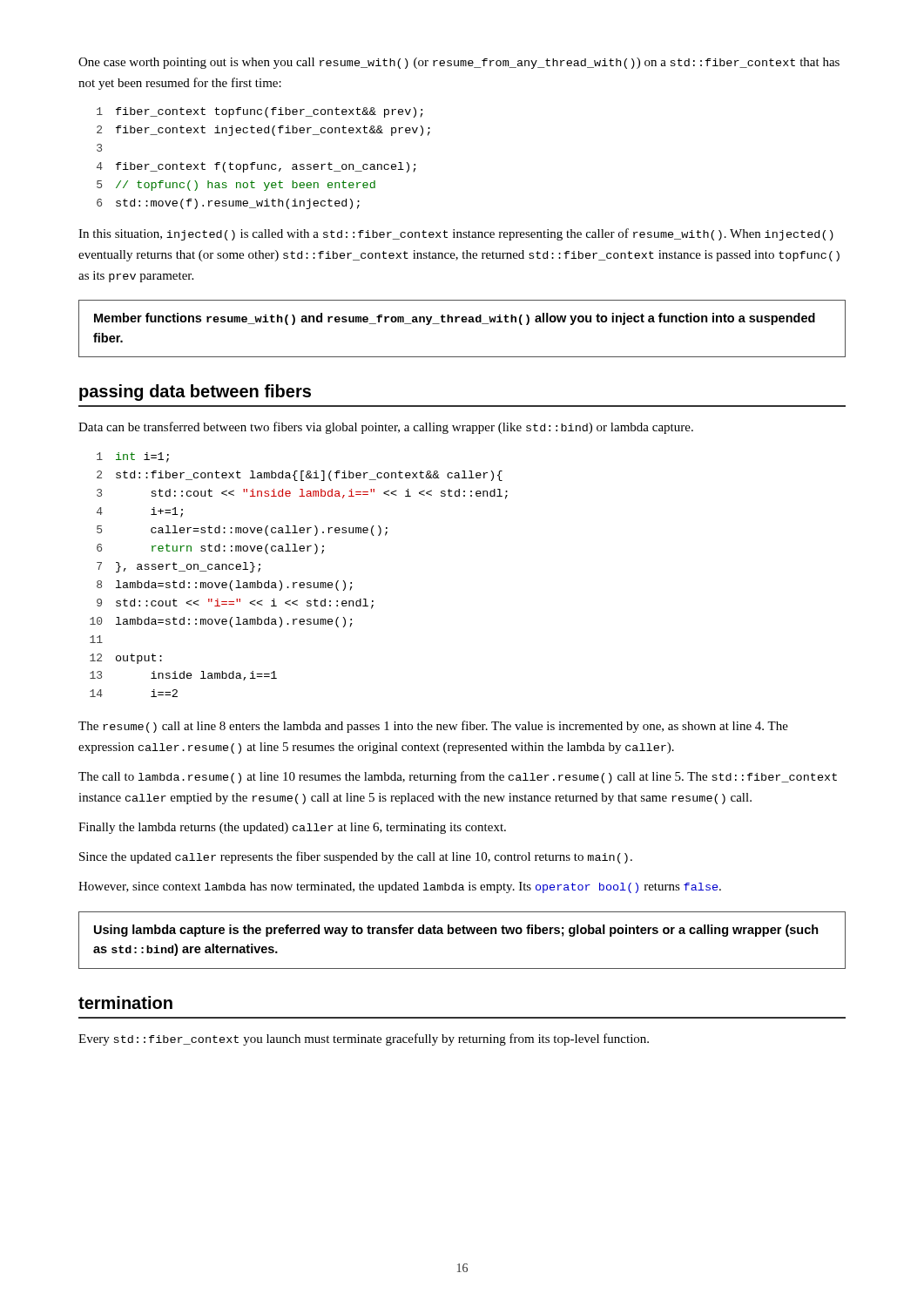Find the text block that reads "One case worth pointing"

pyautogui.click(x=459, y=72)
